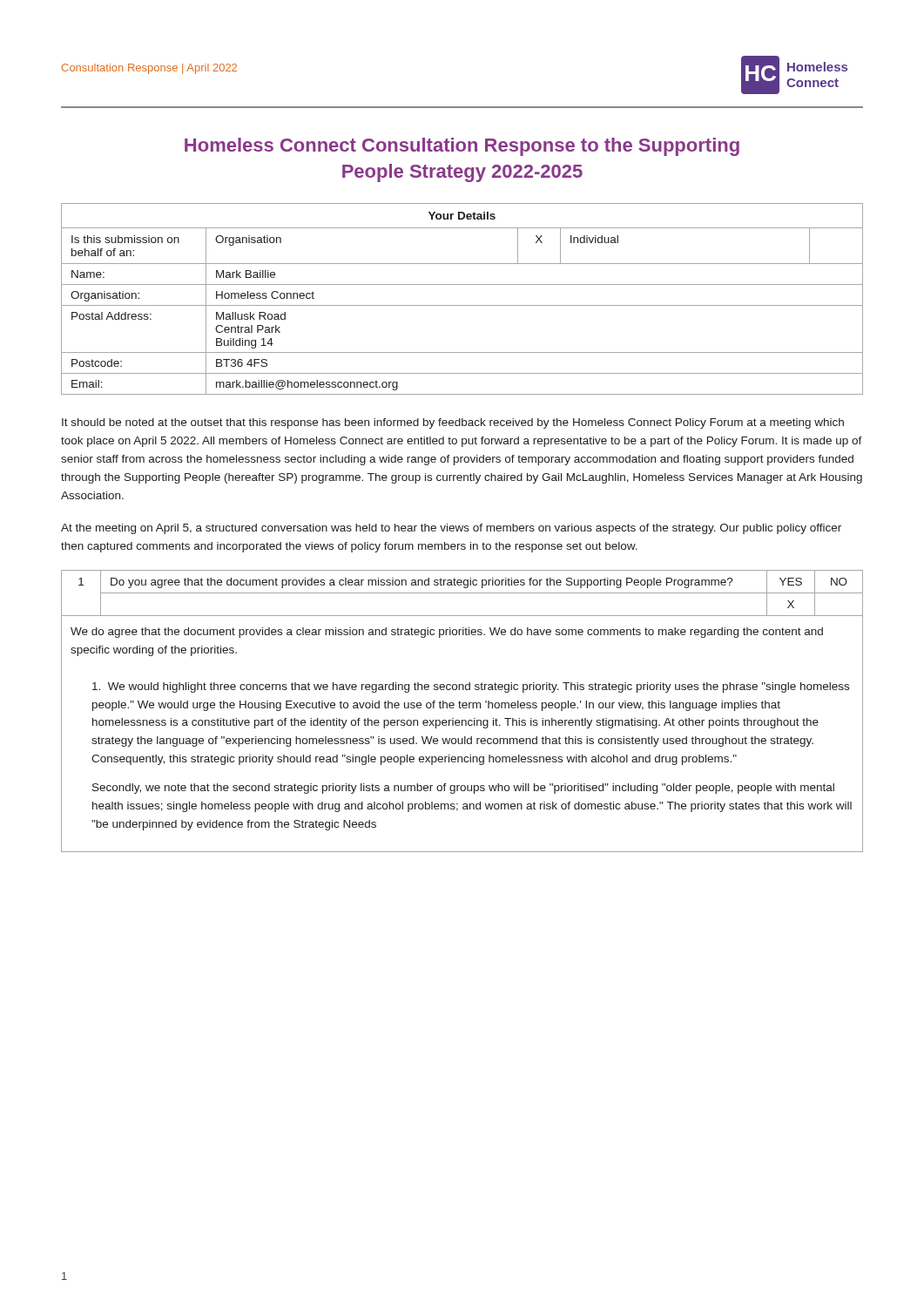Locate the text block with the text "At the meeting on April 5,"
Screen dimensions: 1307x924
pos(451,537)
